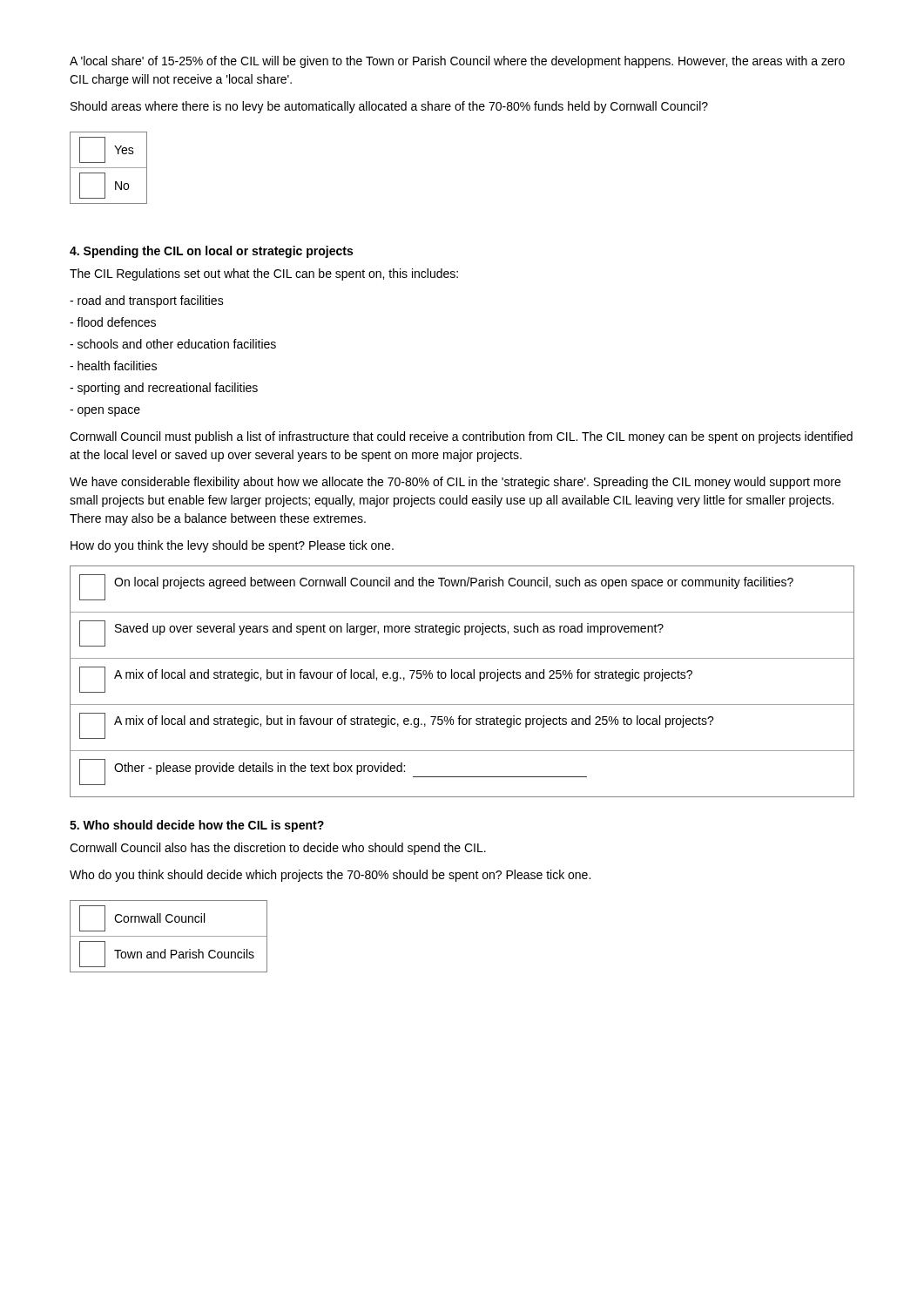Locate the text block that reads "We have considerable flexibility about how we"
The image size is (924, 1307).
455,500
